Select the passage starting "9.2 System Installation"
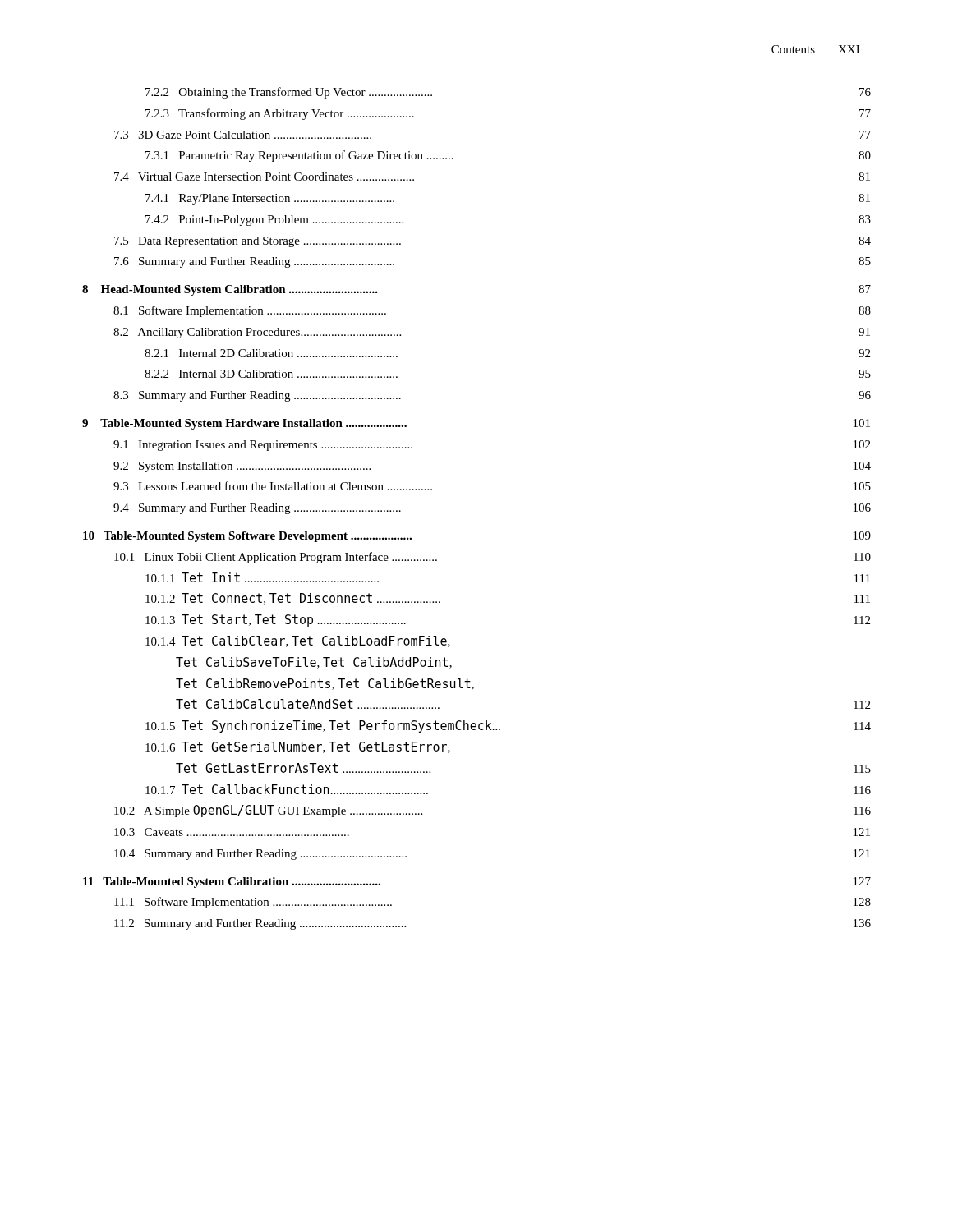 [x=170, y=467]
